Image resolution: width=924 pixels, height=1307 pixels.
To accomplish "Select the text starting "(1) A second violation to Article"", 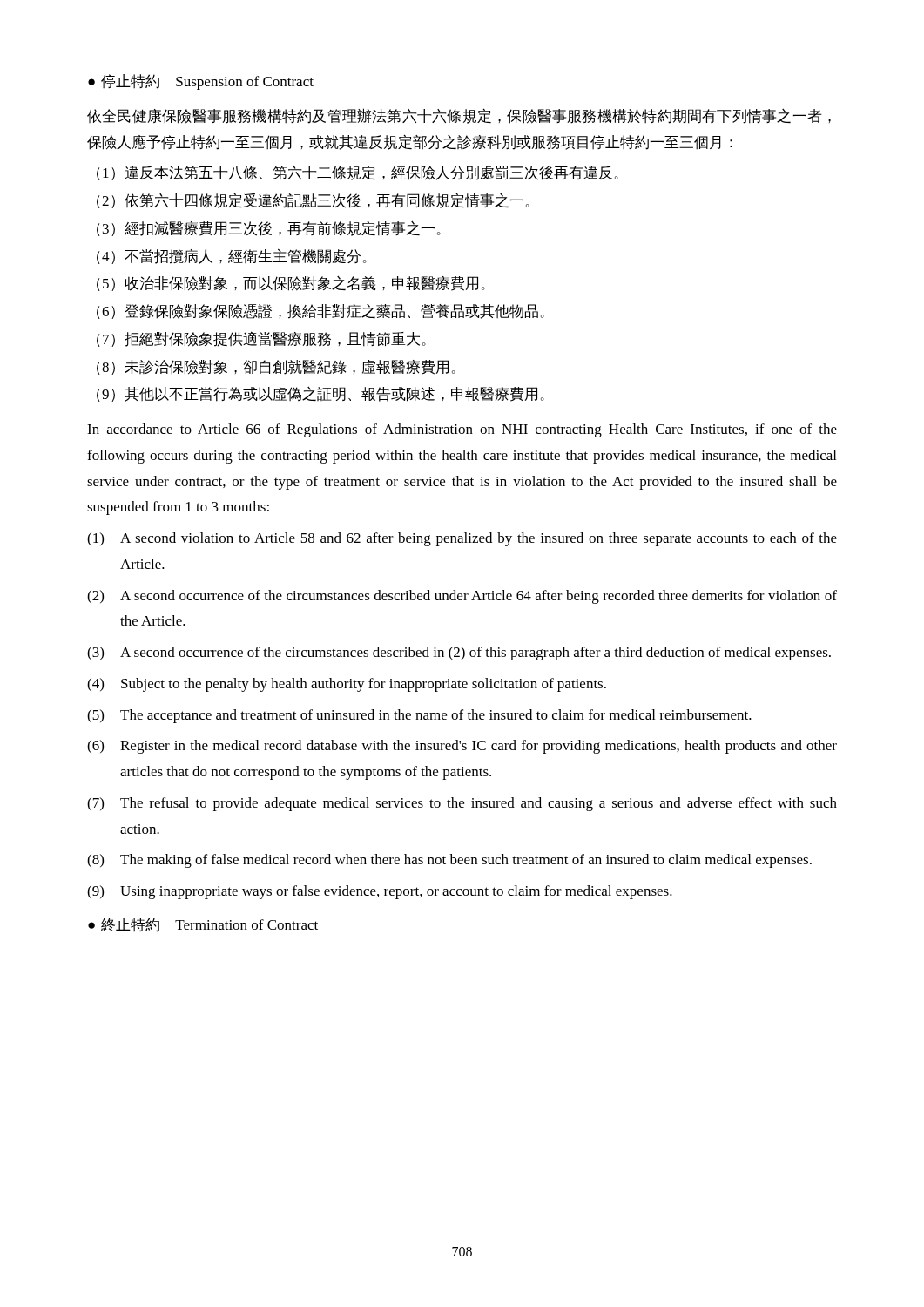I will pos(462,551).
